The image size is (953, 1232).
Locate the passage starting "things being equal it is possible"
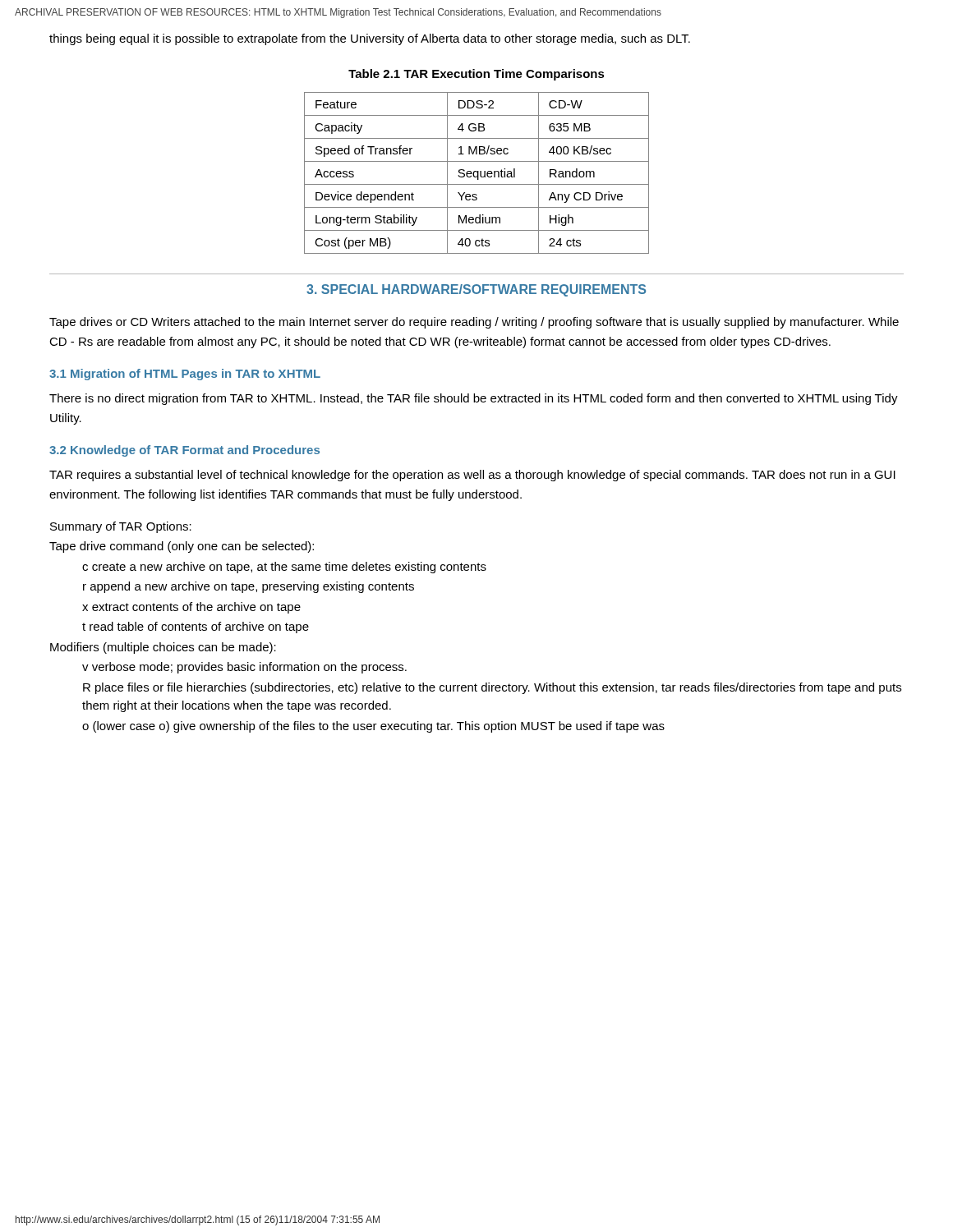(370, 38)
